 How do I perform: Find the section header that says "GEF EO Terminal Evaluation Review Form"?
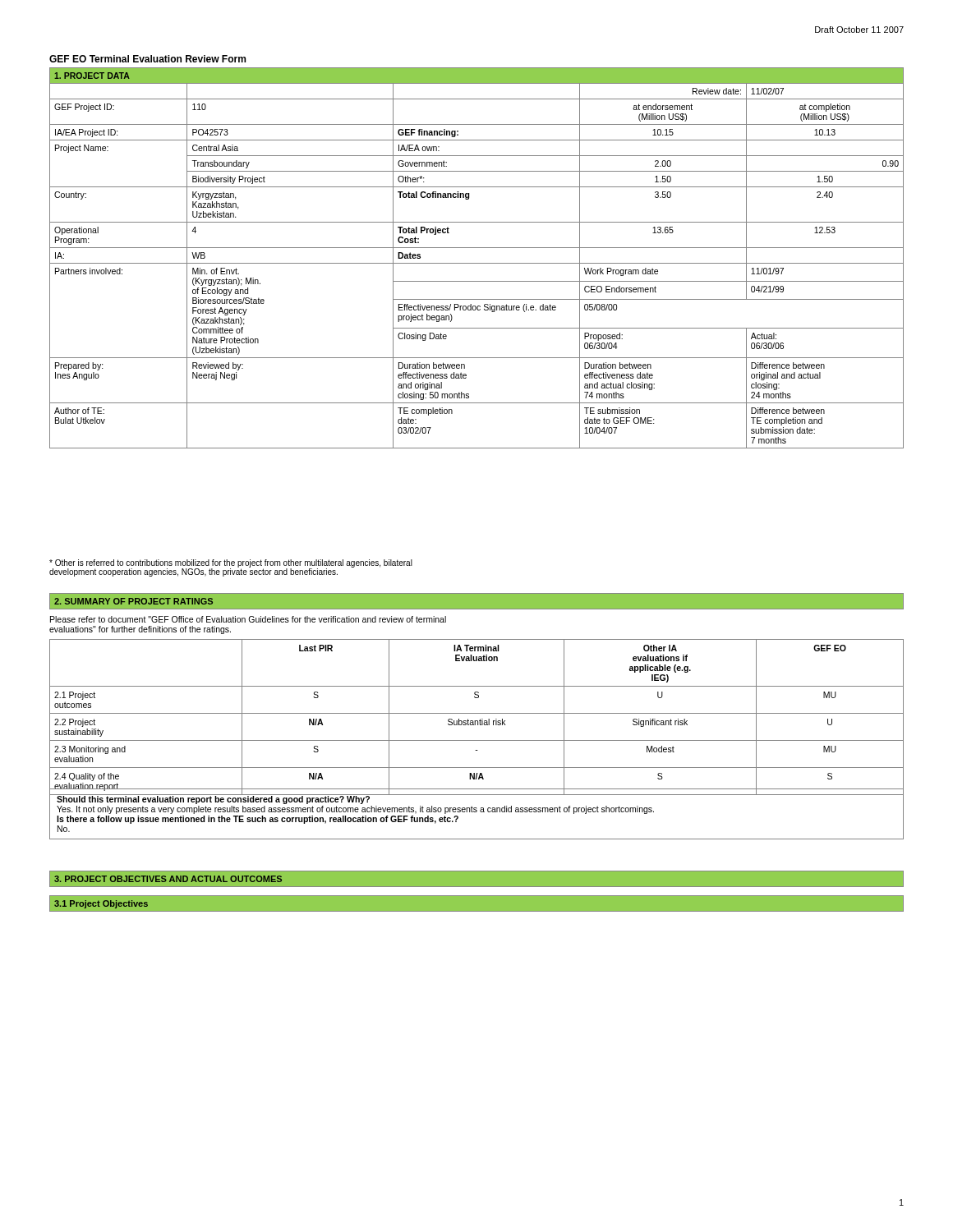[x=148, y=59]
